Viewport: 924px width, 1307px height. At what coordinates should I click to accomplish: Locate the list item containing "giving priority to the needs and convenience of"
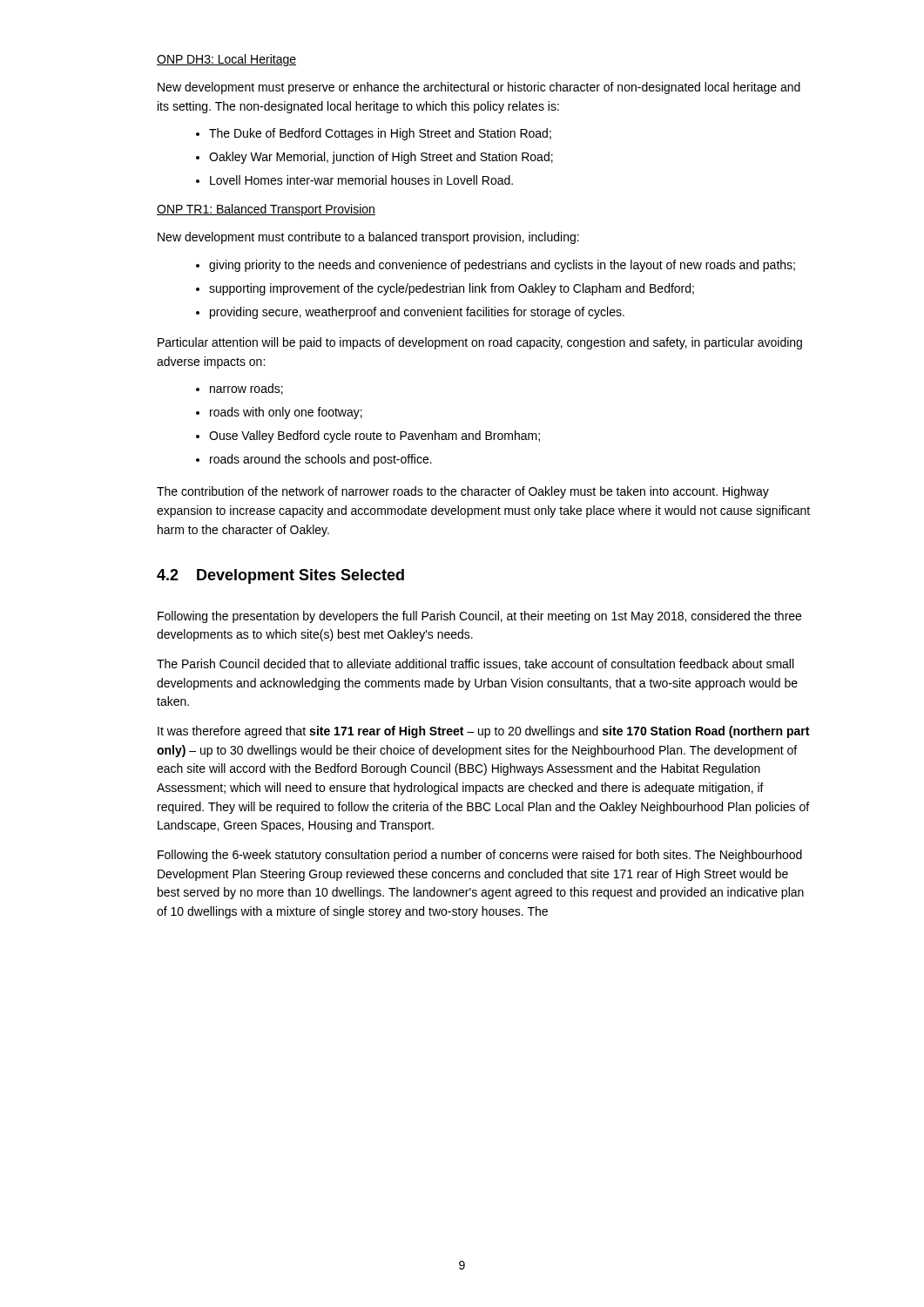tap(502, 265)
